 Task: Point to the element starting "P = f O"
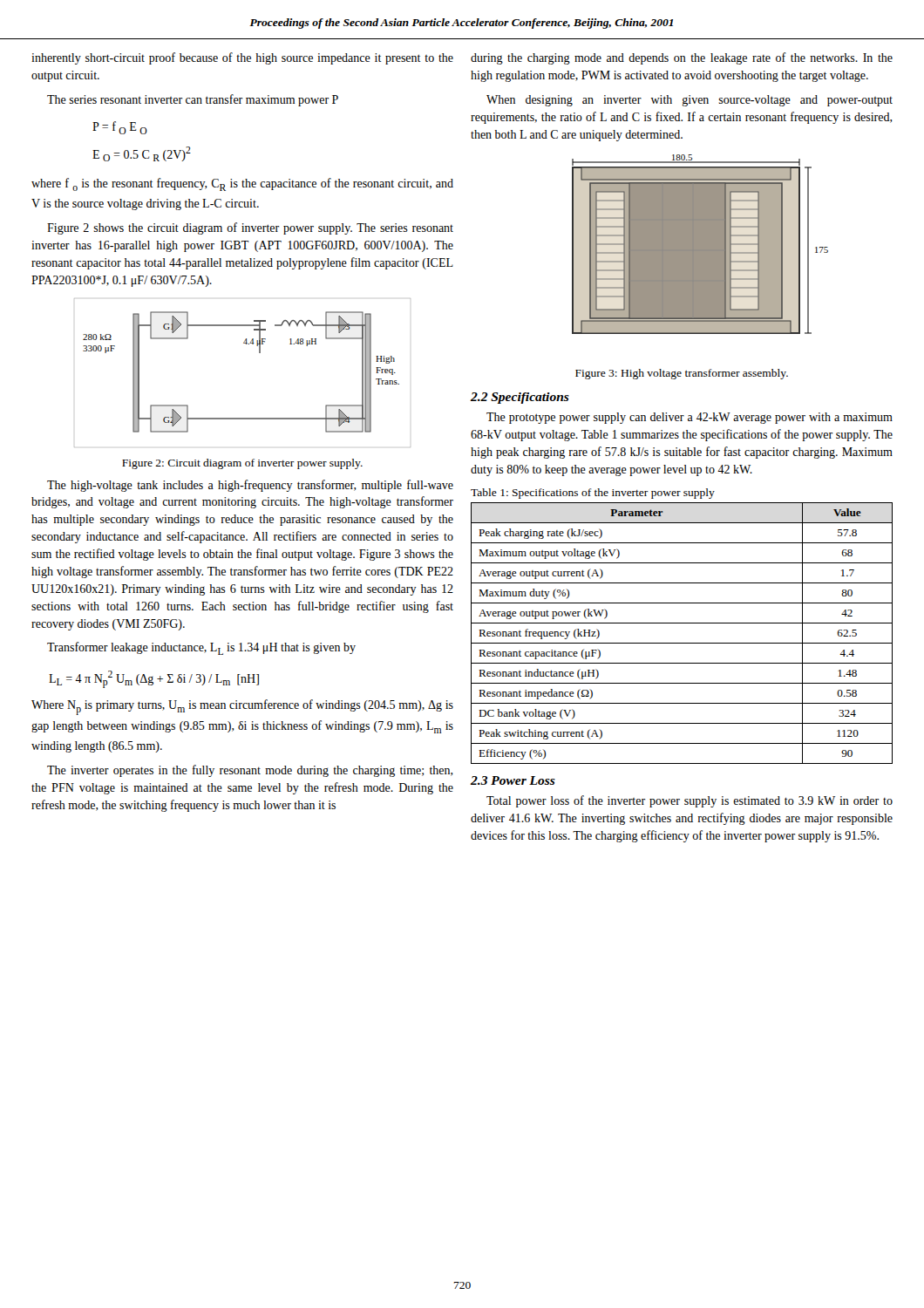pyautogui.click(x=120, y=128)
